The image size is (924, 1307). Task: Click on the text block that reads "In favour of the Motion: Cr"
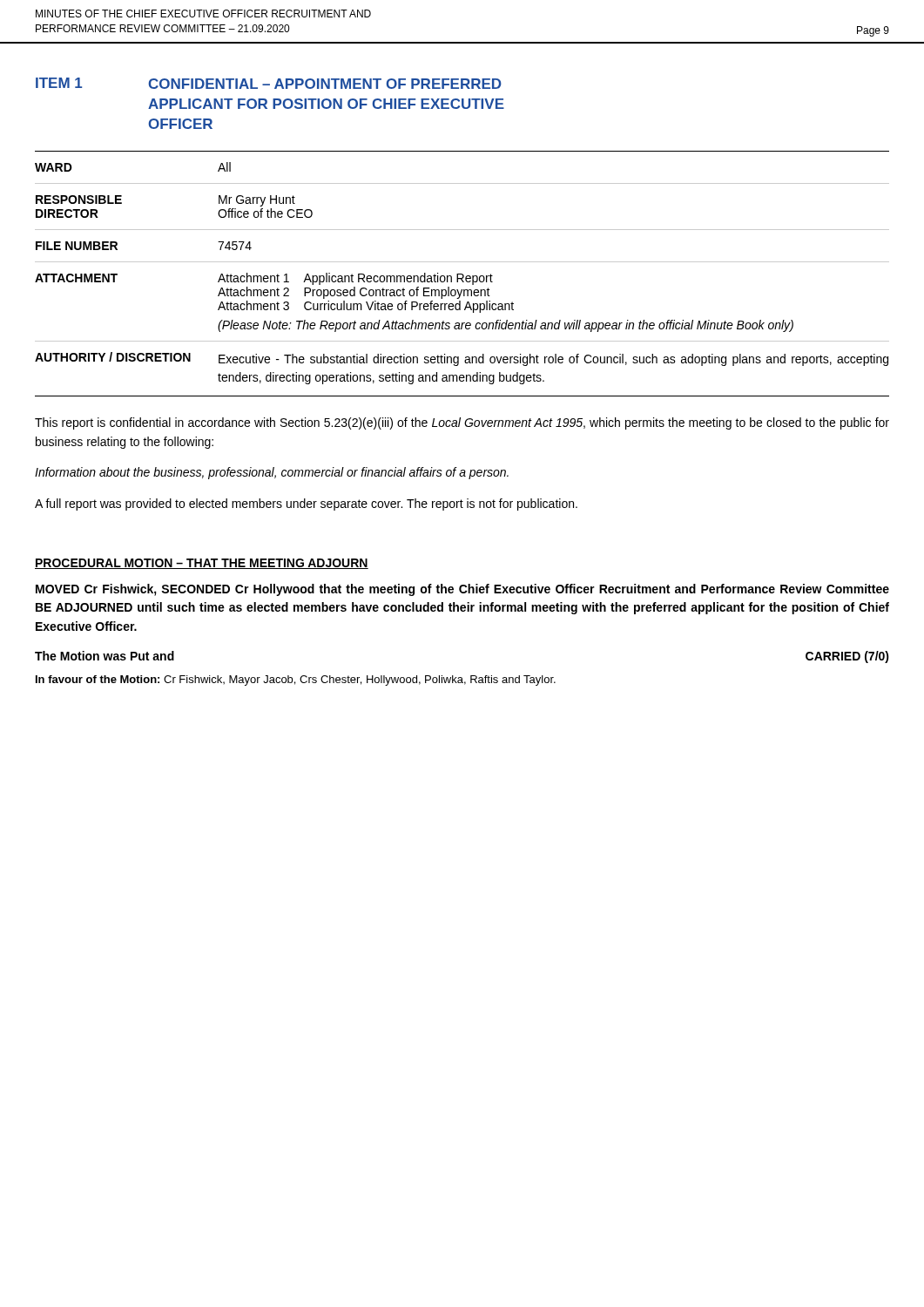coord(295,679)
